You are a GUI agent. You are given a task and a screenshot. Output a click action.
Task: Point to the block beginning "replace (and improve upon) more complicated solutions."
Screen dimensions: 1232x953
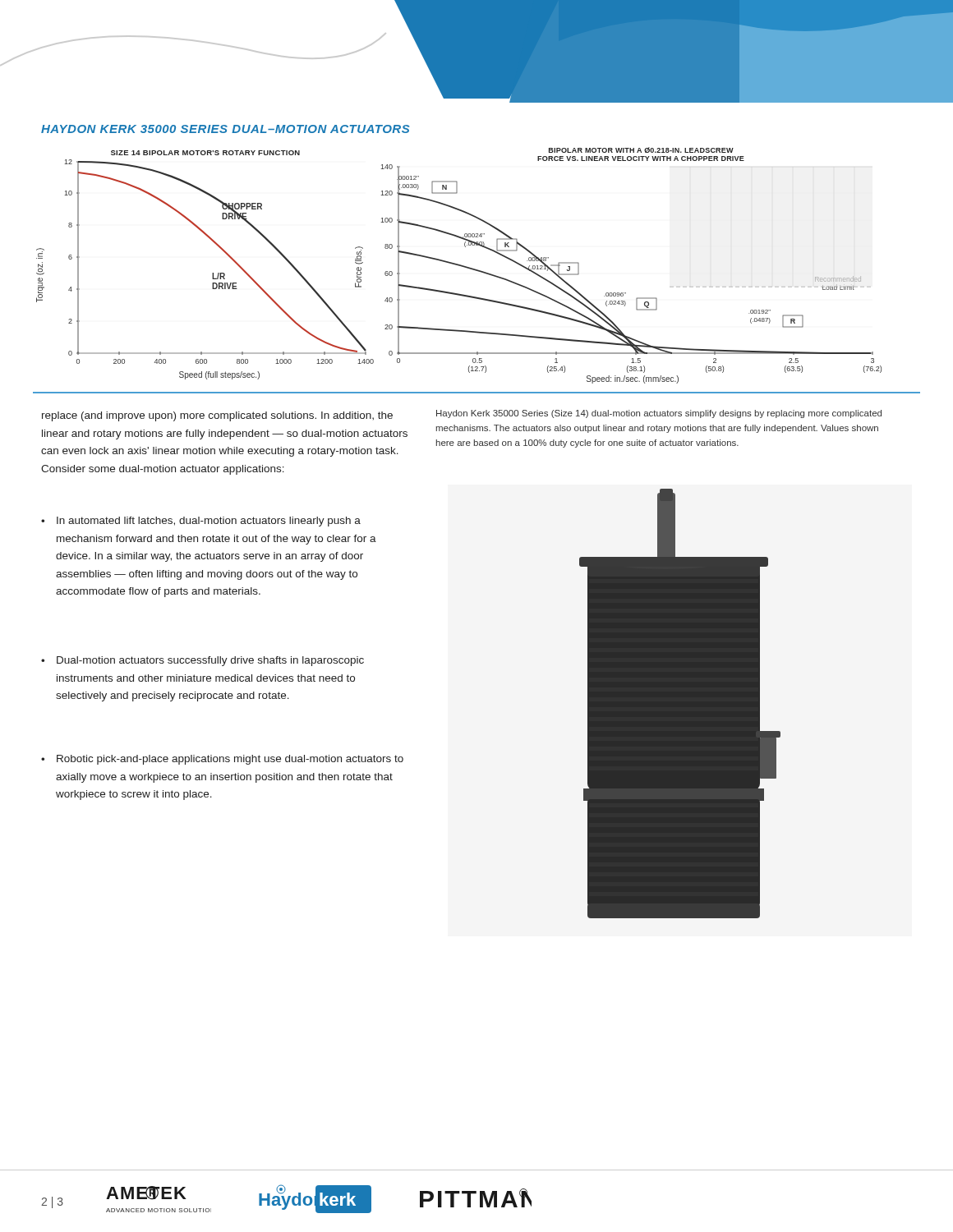tap(224, 442)
